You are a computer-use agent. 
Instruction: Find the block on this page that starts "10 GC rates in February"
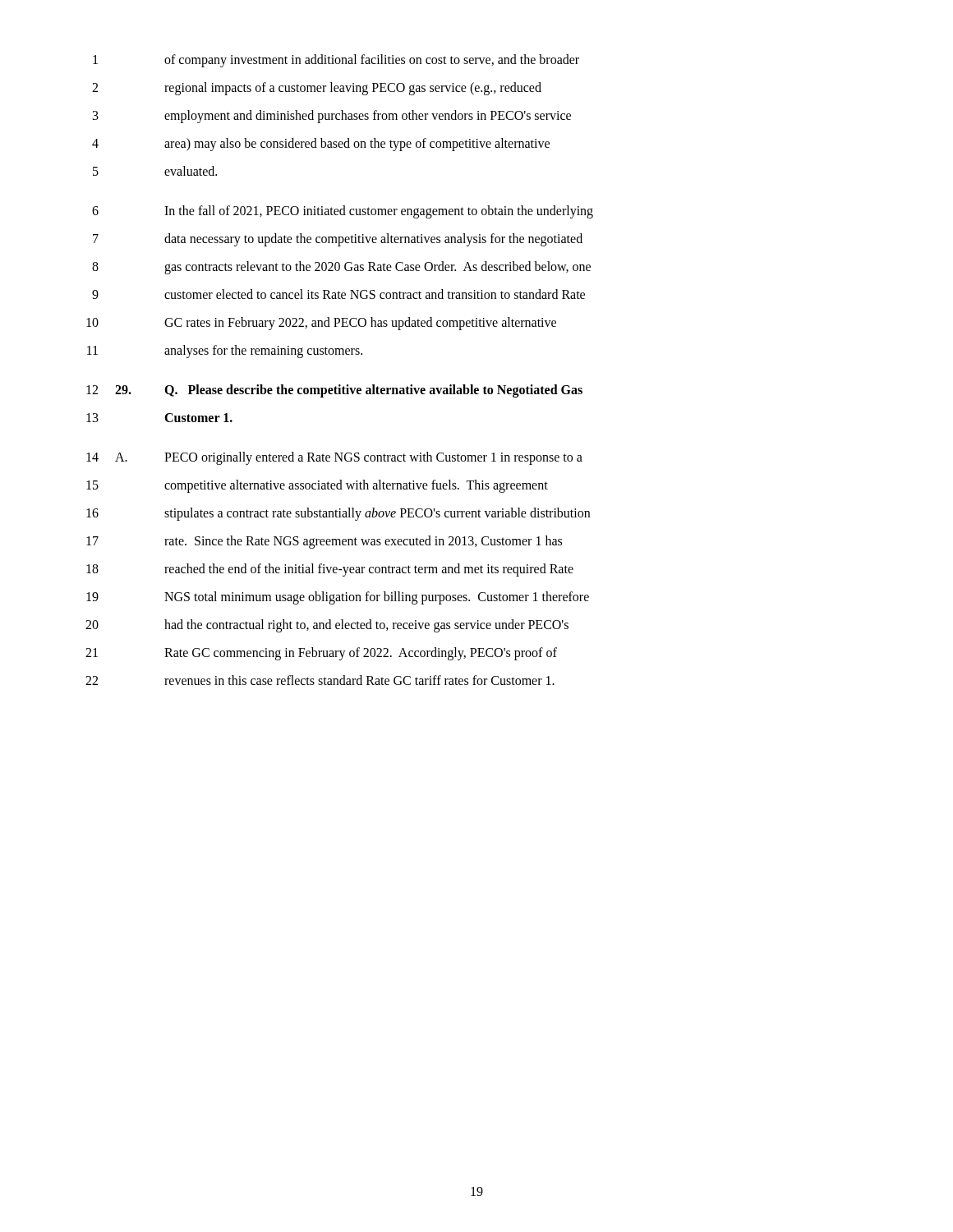coord(476,326)
